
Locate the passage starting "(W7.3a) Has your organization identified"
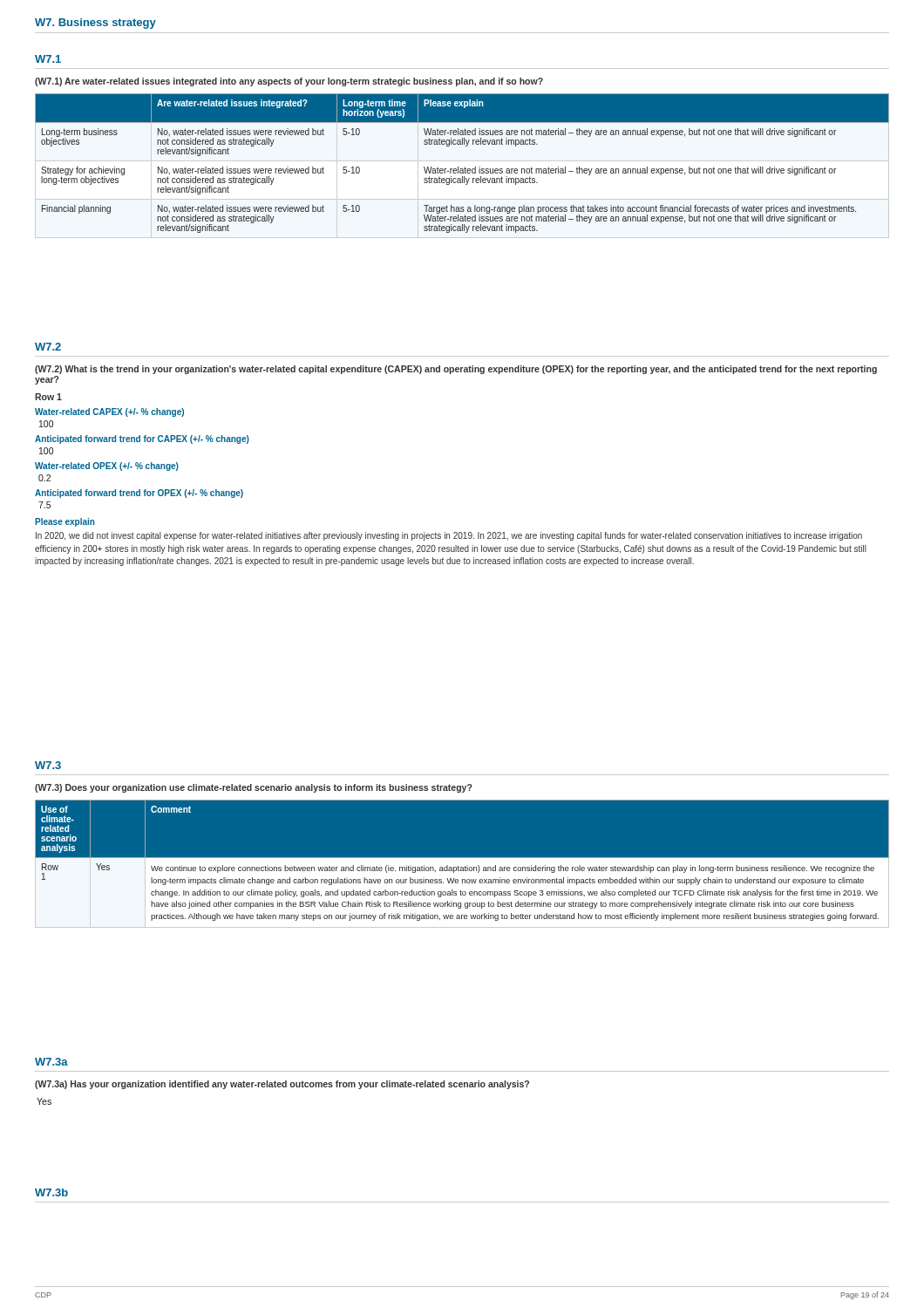[282, 1084]
